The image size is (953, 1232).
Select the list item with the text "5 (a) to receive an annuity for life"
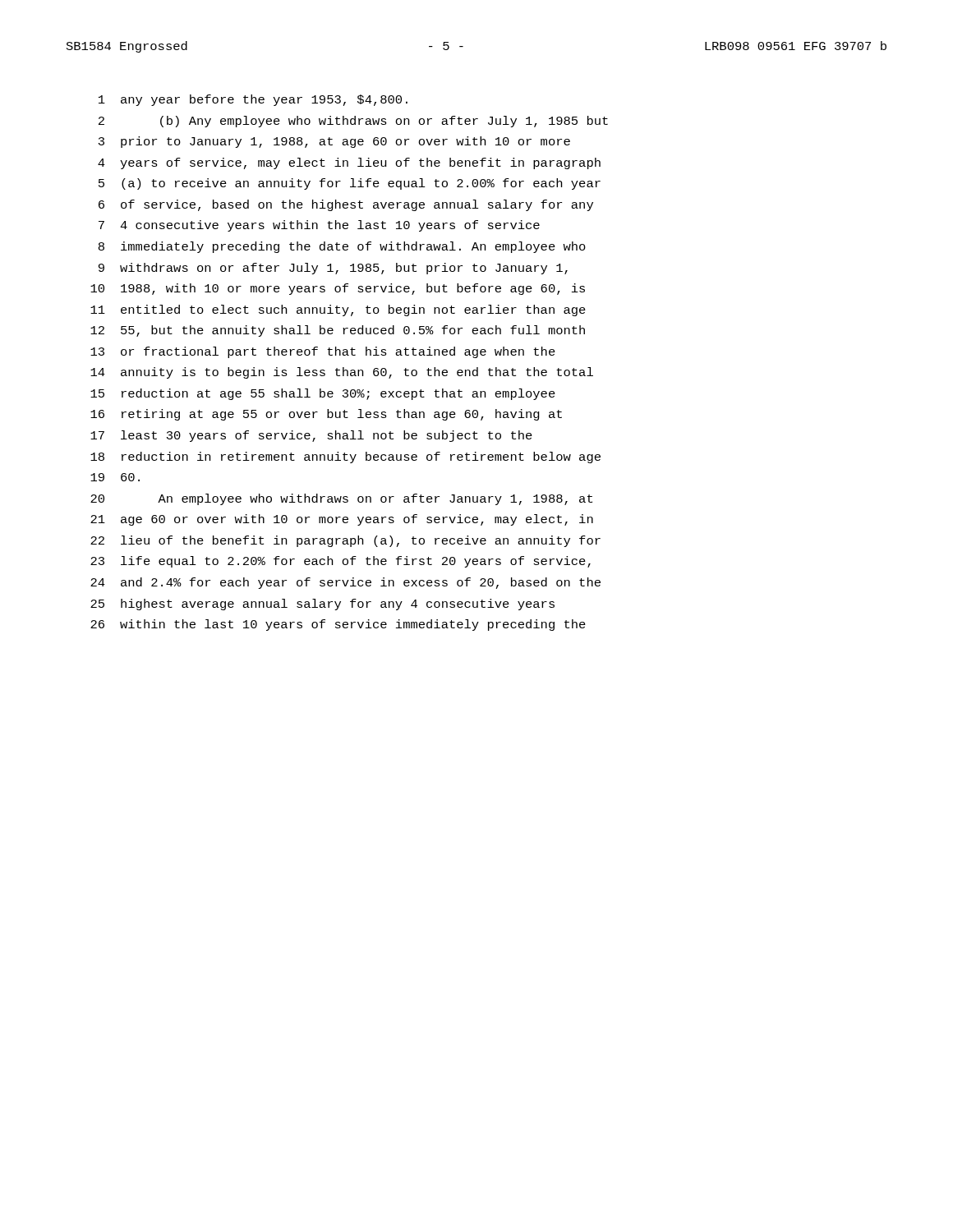(x=476, y=185)
